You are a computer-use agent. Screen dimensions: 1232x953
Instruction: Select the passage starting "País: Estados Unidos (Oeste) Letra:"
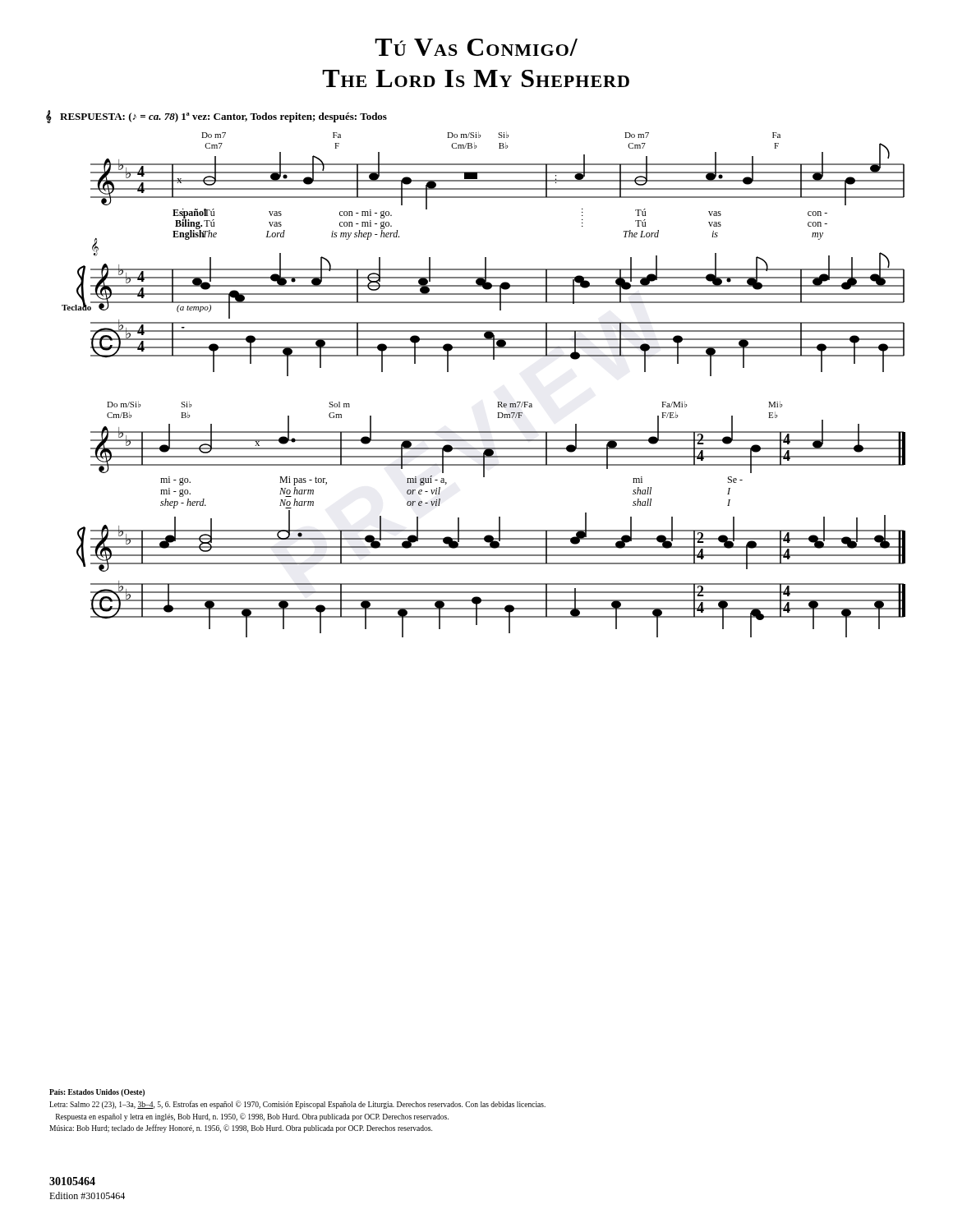tap(298, 1111)
